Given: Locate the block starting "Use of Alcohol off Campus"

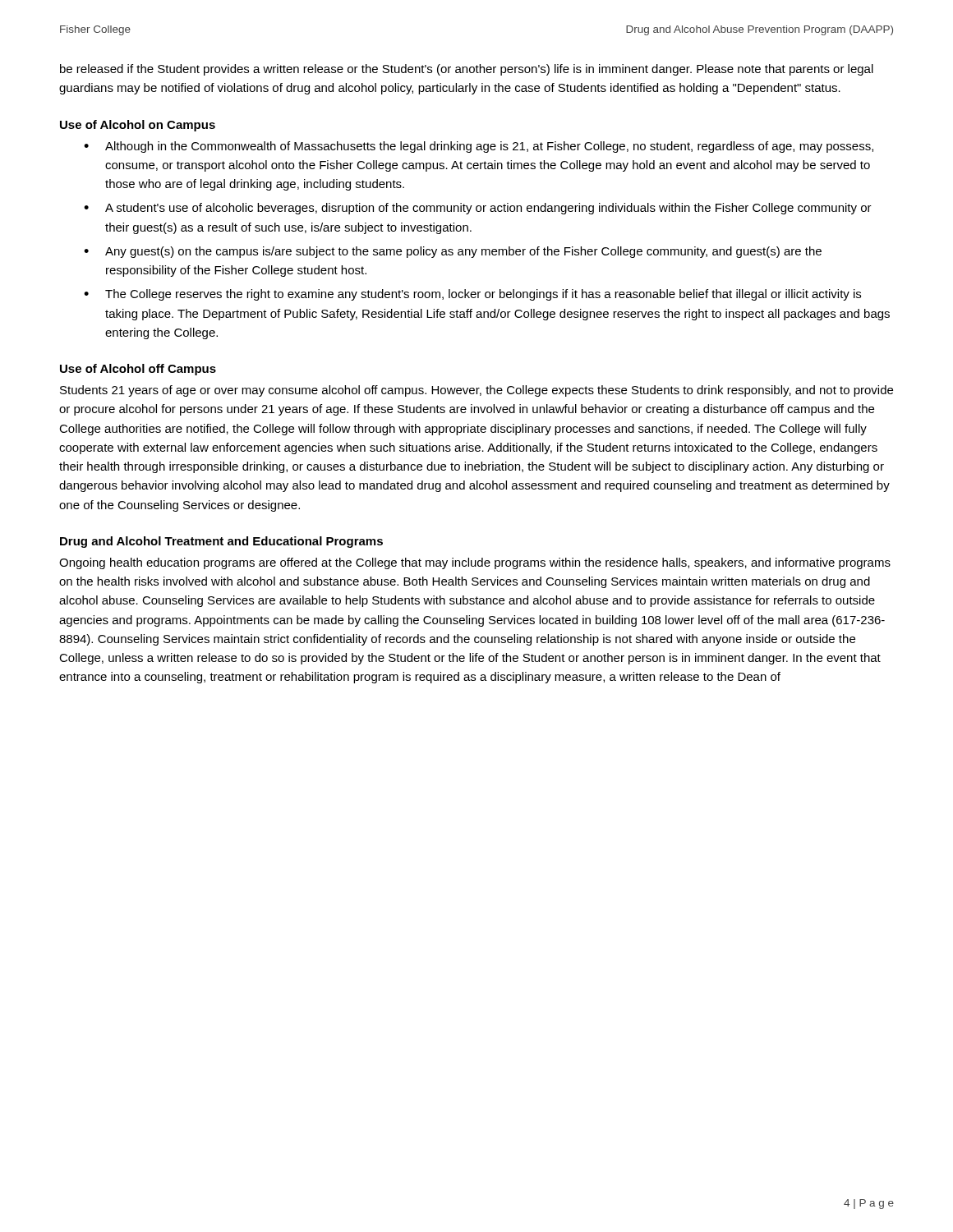Looking at the screenshot, I should coord(138,368).
